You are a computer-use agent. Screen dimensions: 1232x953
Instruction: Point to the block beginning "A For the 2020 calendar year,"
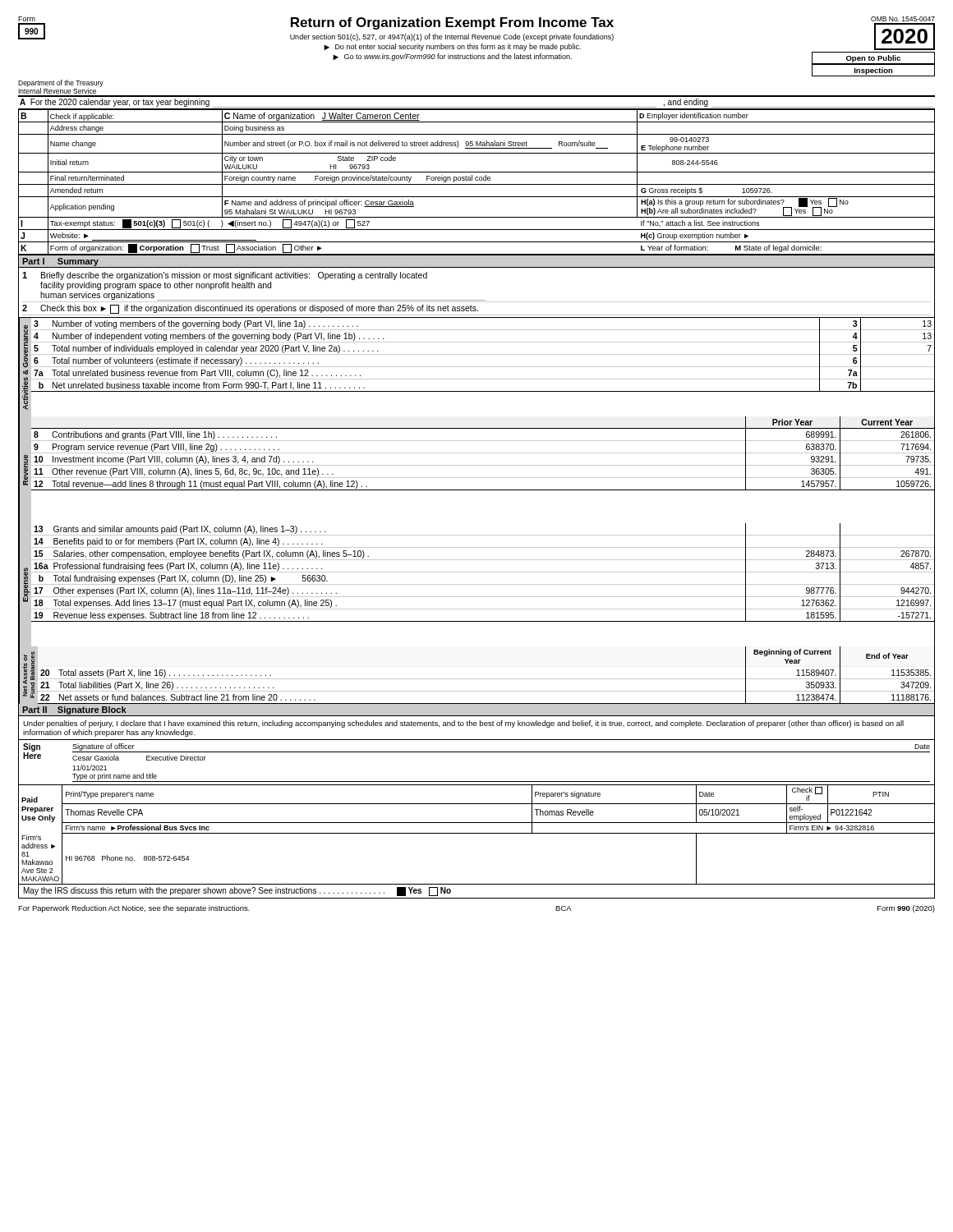(x=476, y=102)
